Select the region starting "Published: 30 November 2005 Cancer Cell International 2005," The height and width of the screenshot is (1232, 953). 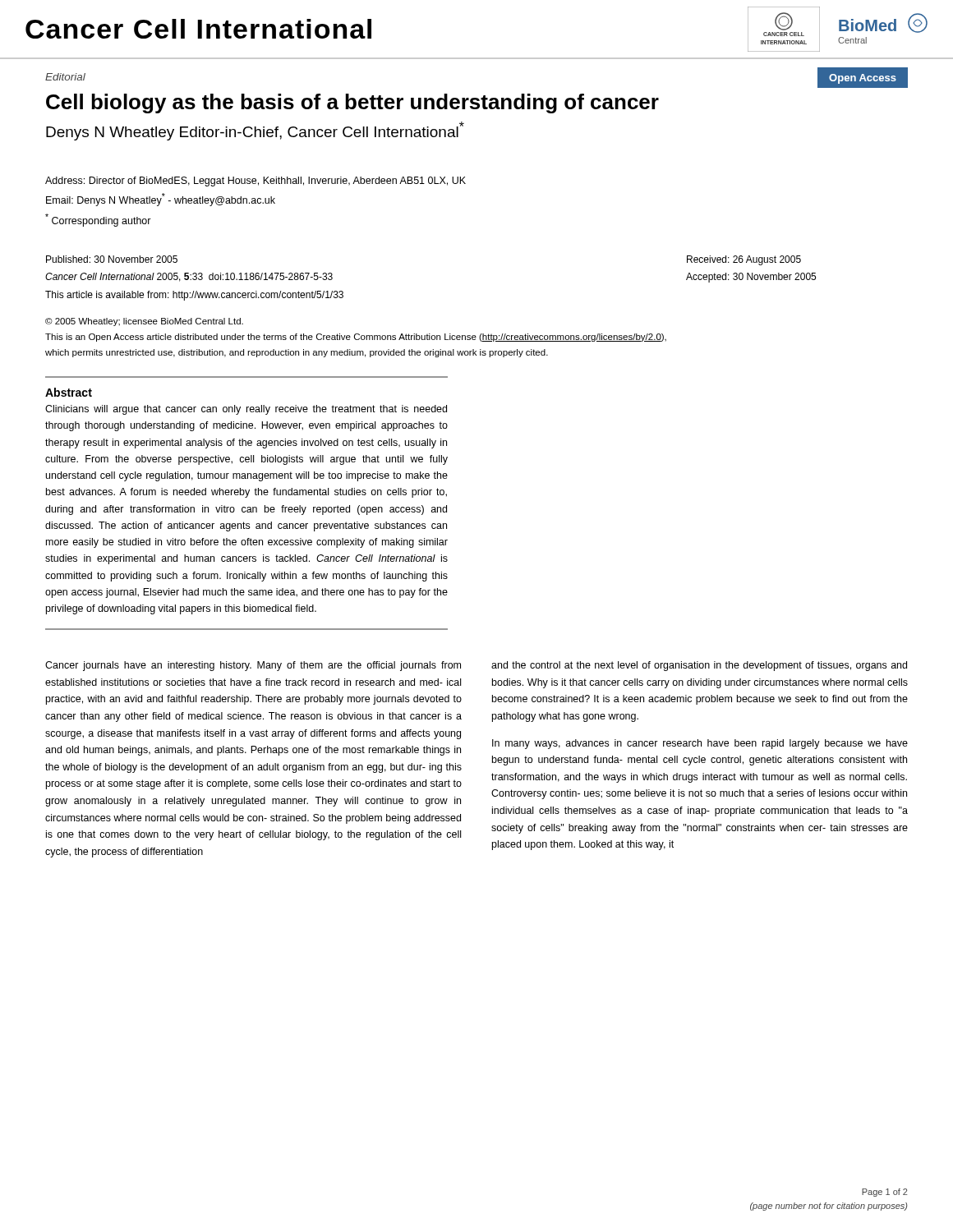[x=195, y=277]
